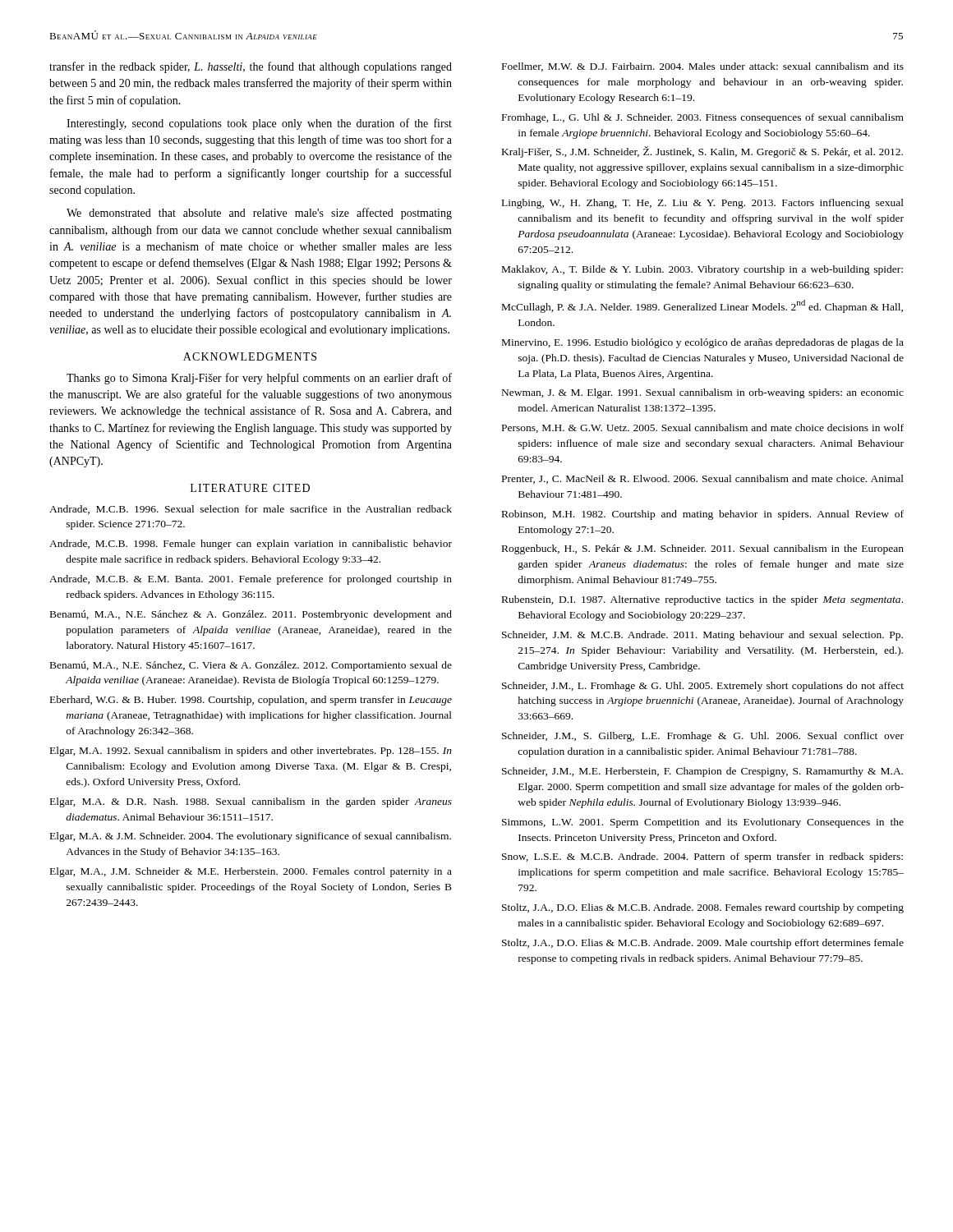Locate the region starting "Simmons, L.W. 2001. Sperm"

pyautogui.click(x=702, y=829)
